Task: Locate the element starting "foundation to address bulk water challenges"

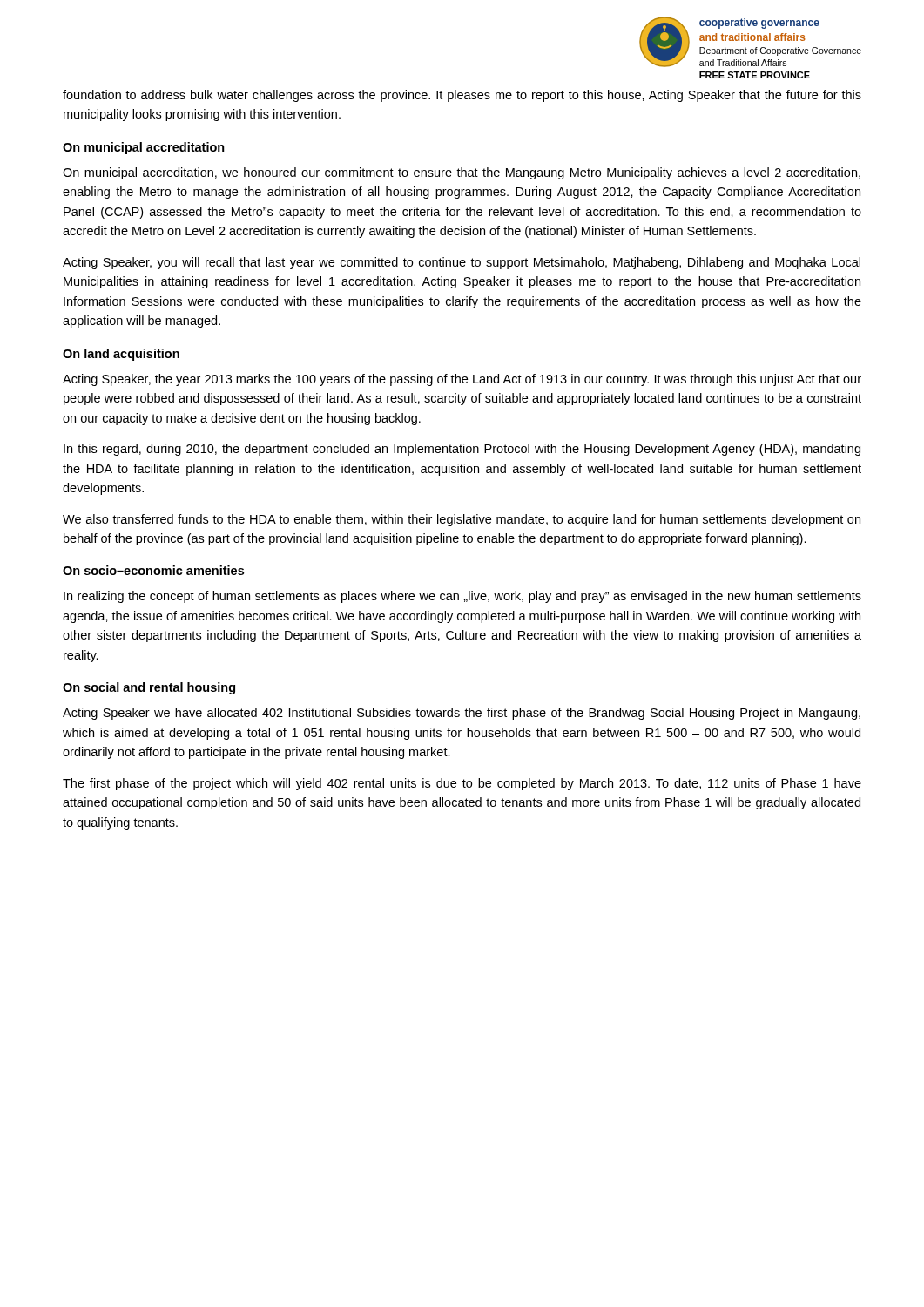Action: [x=462, y=105]
